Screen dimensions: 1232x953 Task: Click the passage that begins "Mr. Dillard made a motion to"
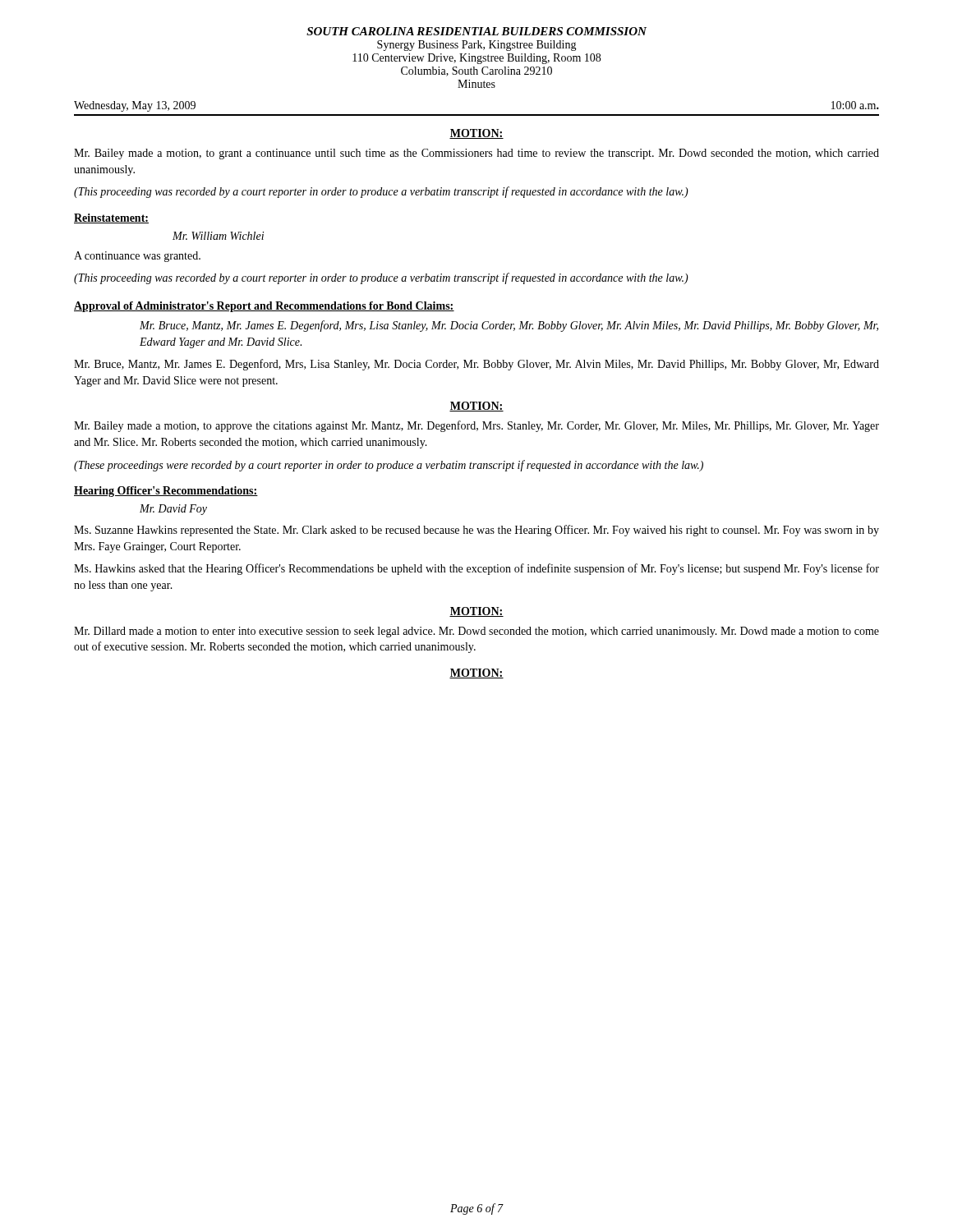476,639
